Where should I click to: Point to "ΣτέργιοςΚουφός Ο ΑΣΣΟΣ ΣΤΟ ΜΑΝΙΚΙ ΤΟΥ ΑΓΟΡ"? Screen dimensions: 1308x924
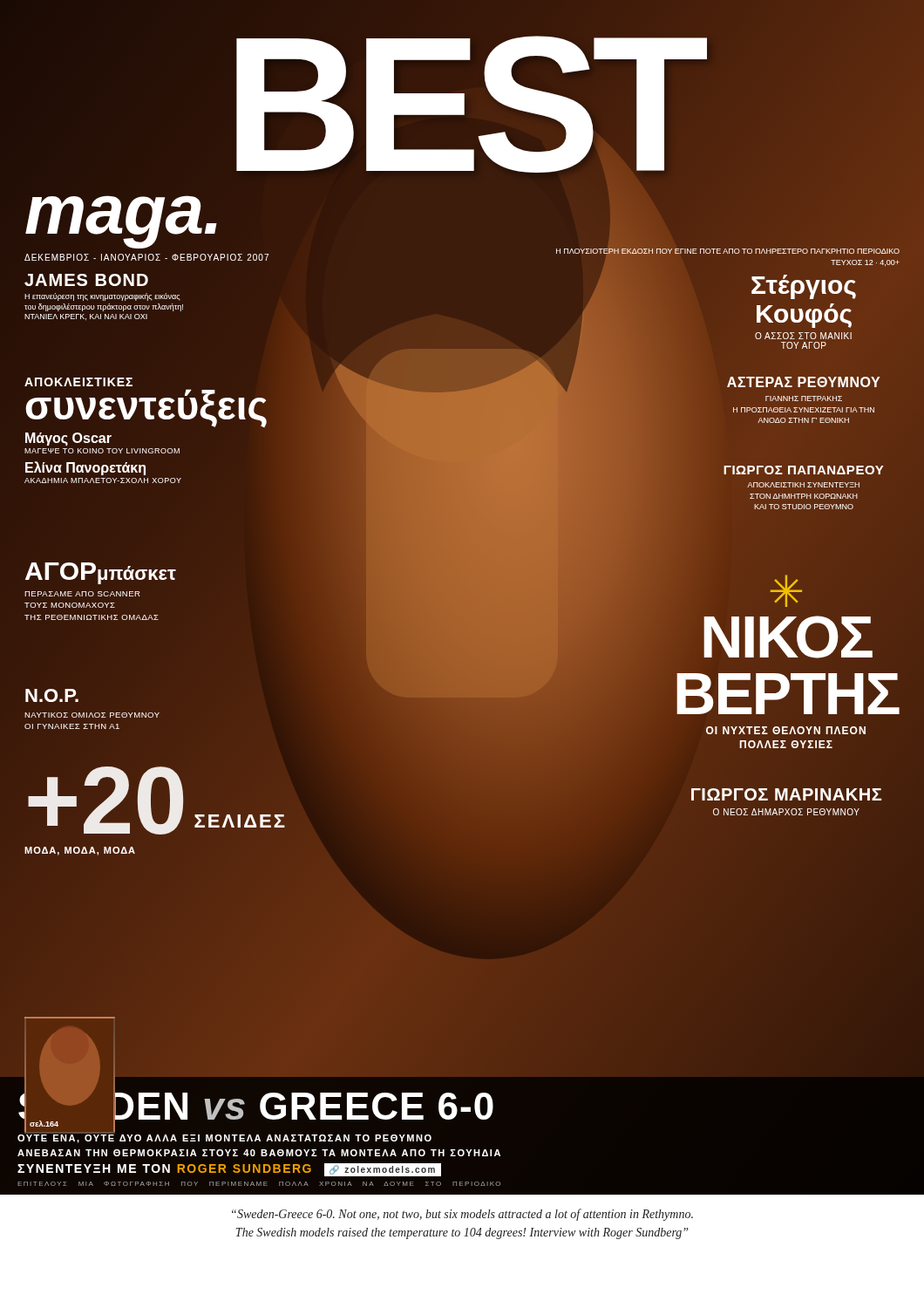[x=804, y=310]
